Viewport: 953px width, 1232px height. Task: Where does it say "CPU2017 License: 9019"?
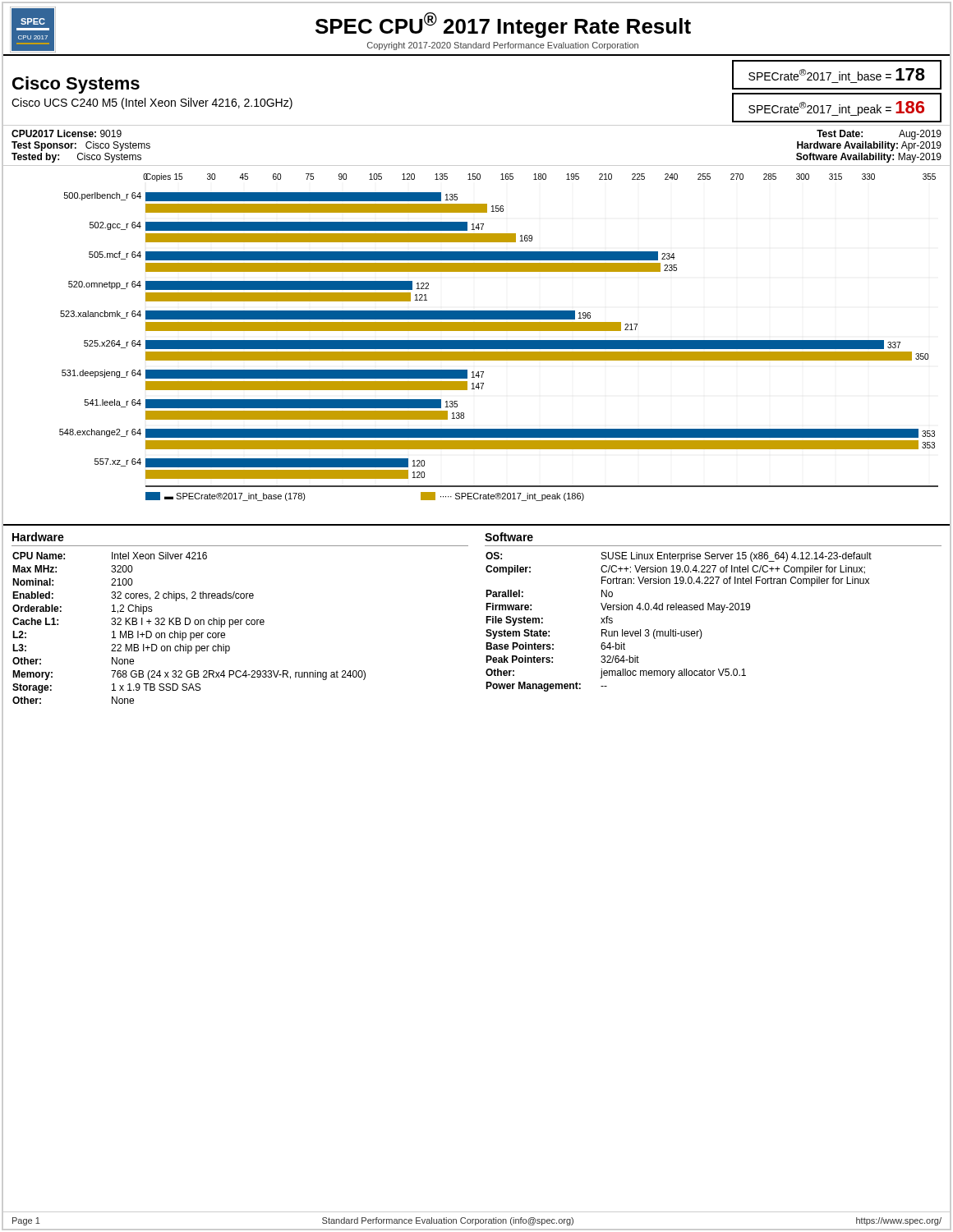[x=67, y=134]
